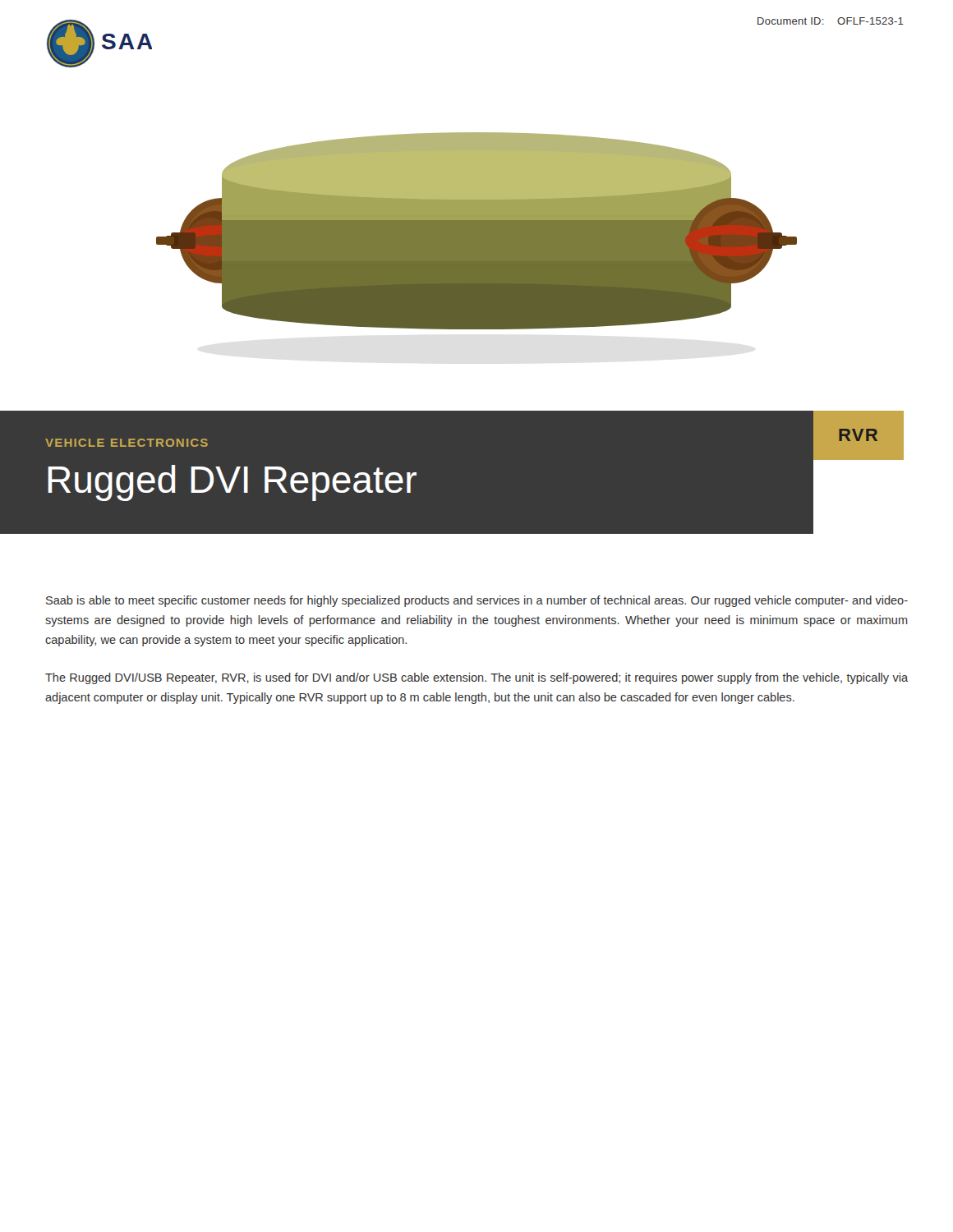Select the region starting "VEHICLE ELECTRONICS"

[x=127, y=442]
